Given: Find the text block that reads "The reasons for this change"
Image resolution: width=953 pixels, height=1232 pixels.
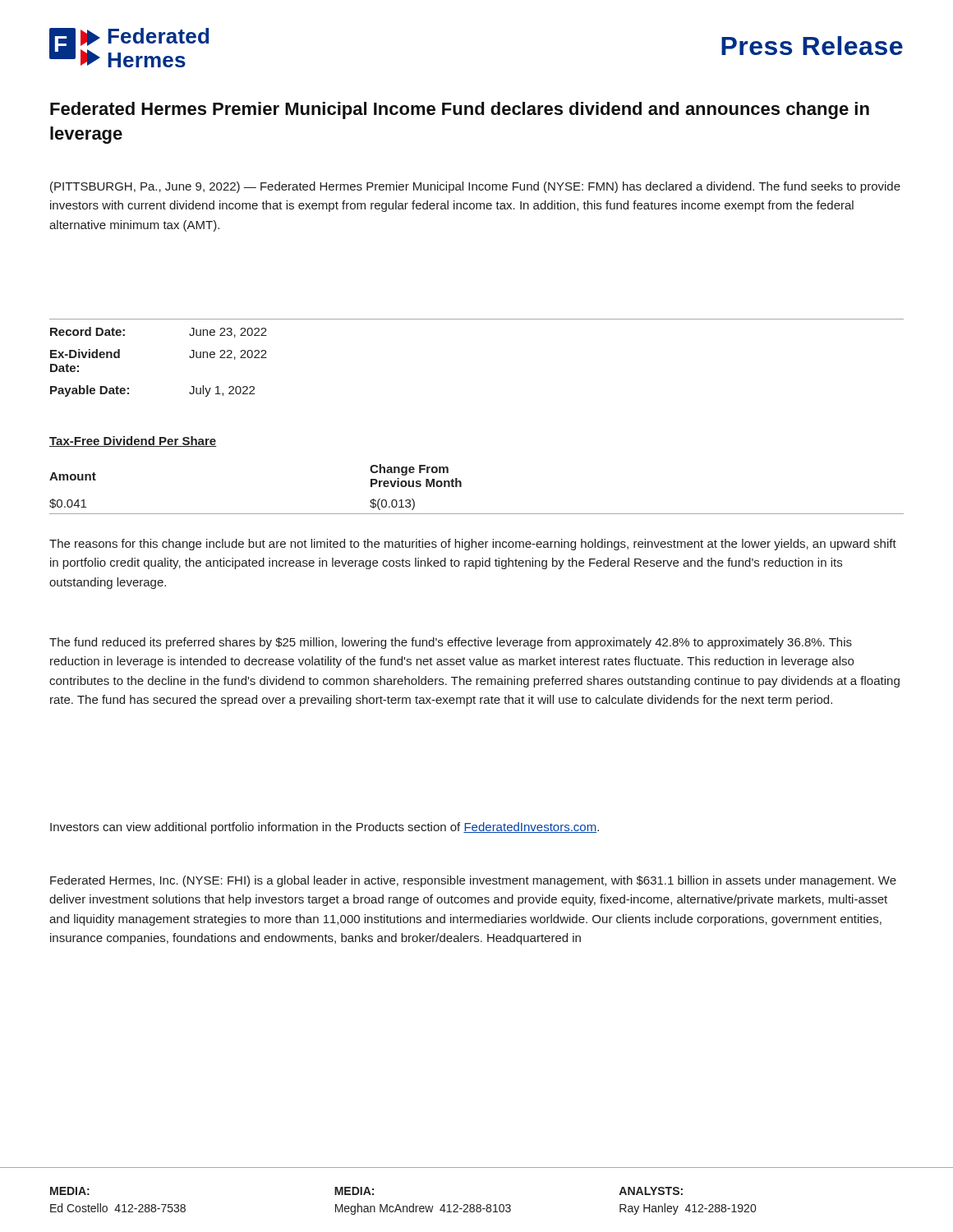Looking at the screenshot, I should point(473,563).
